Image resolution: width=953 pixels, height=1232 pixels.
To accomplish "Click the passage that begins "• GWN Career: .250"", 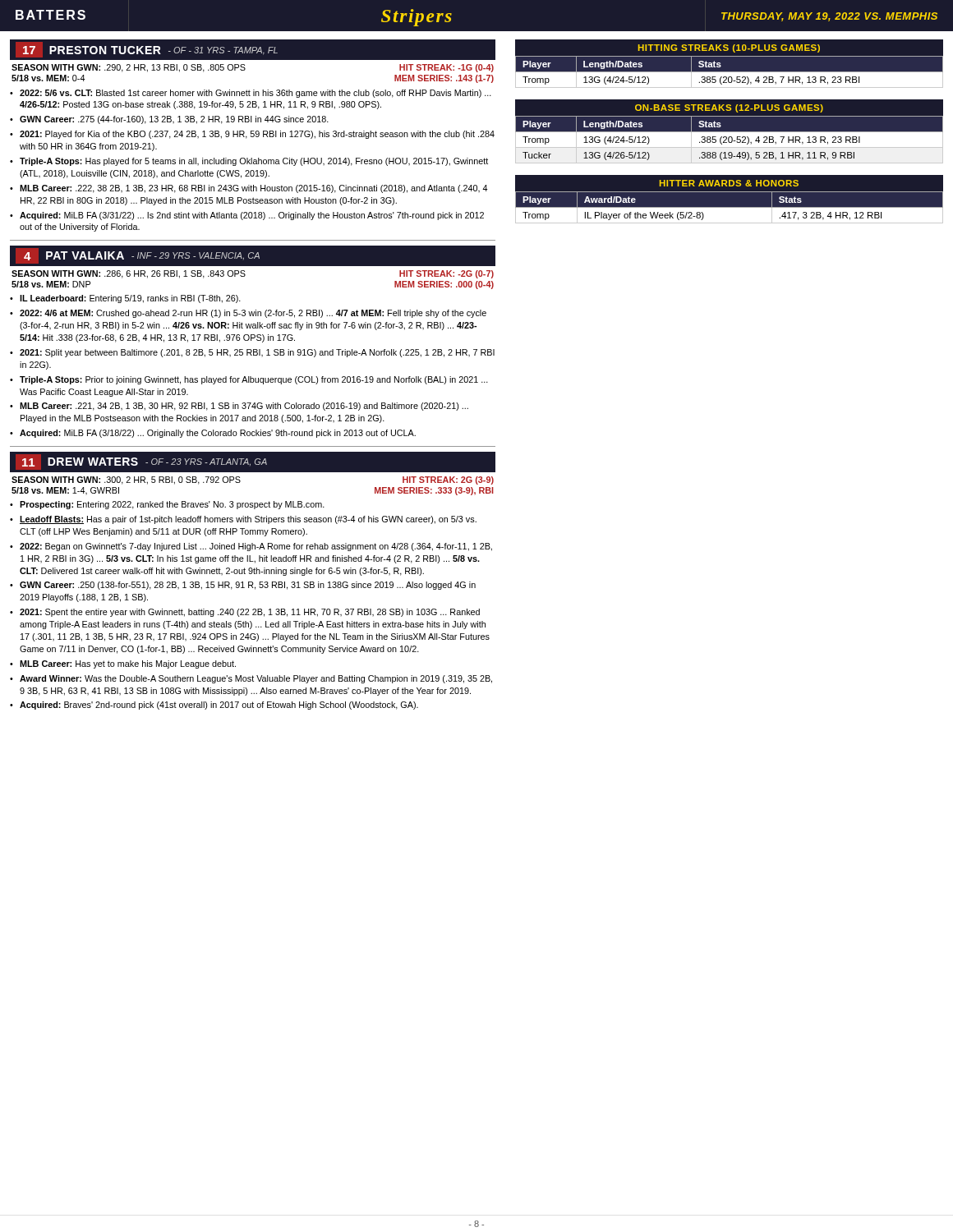I will coord(243,591).
